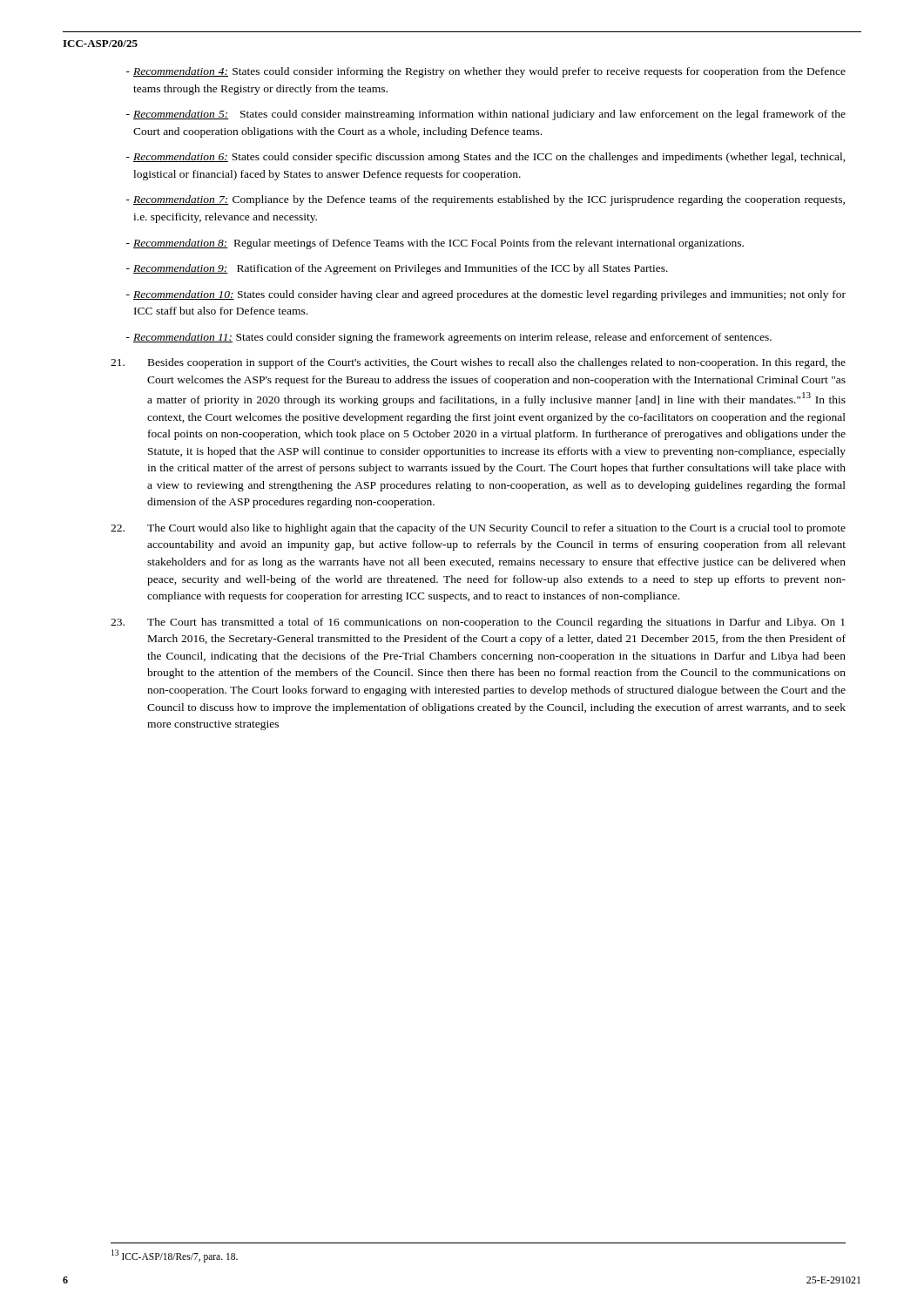Viewport: 924px width, 1307px height.
Task: Select the passage starting "The Court would also like to highlight again"
Action: point(478,562)
